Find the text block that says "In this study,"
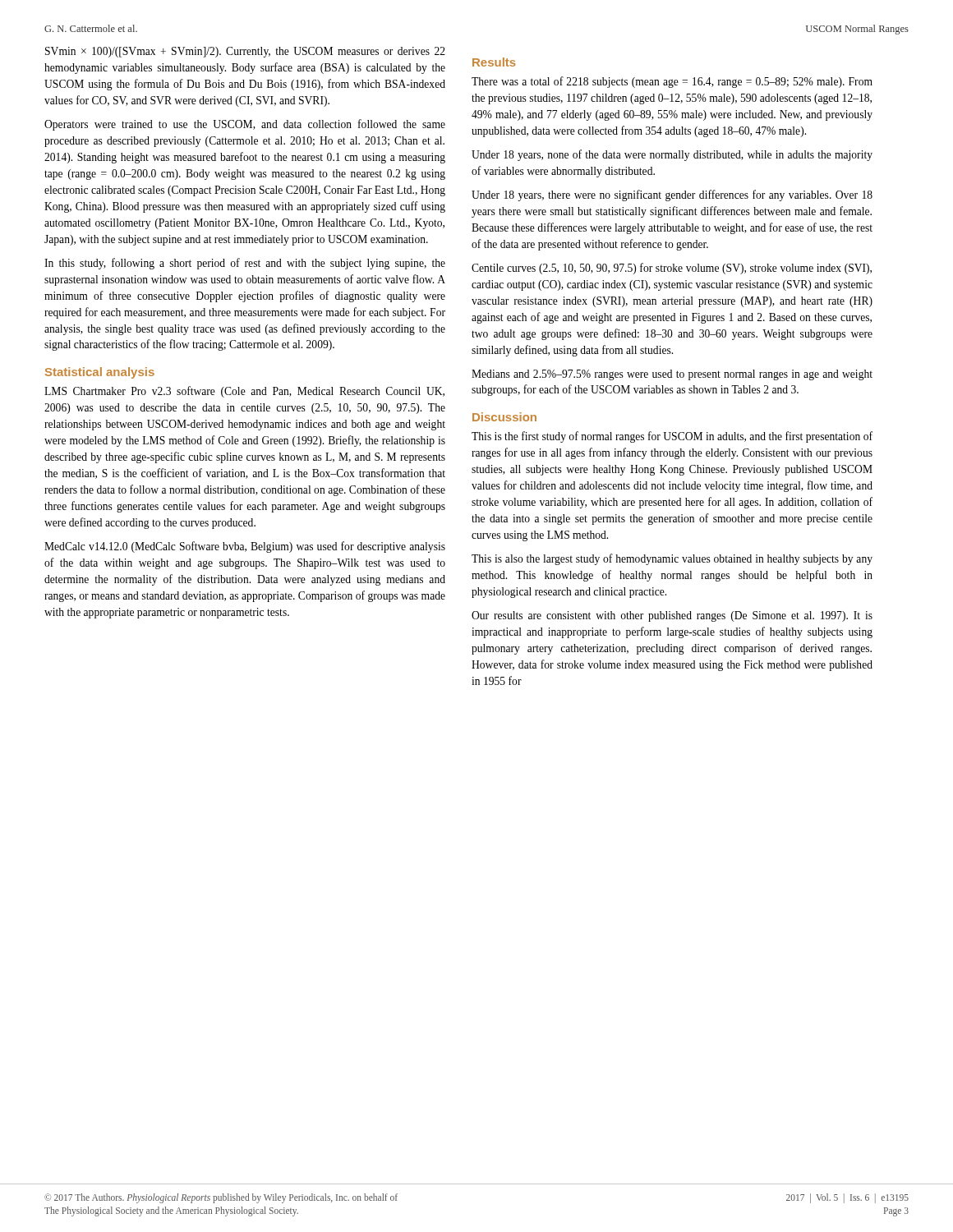This screenshot has height=1232, width=953. [x=245, y=304]
